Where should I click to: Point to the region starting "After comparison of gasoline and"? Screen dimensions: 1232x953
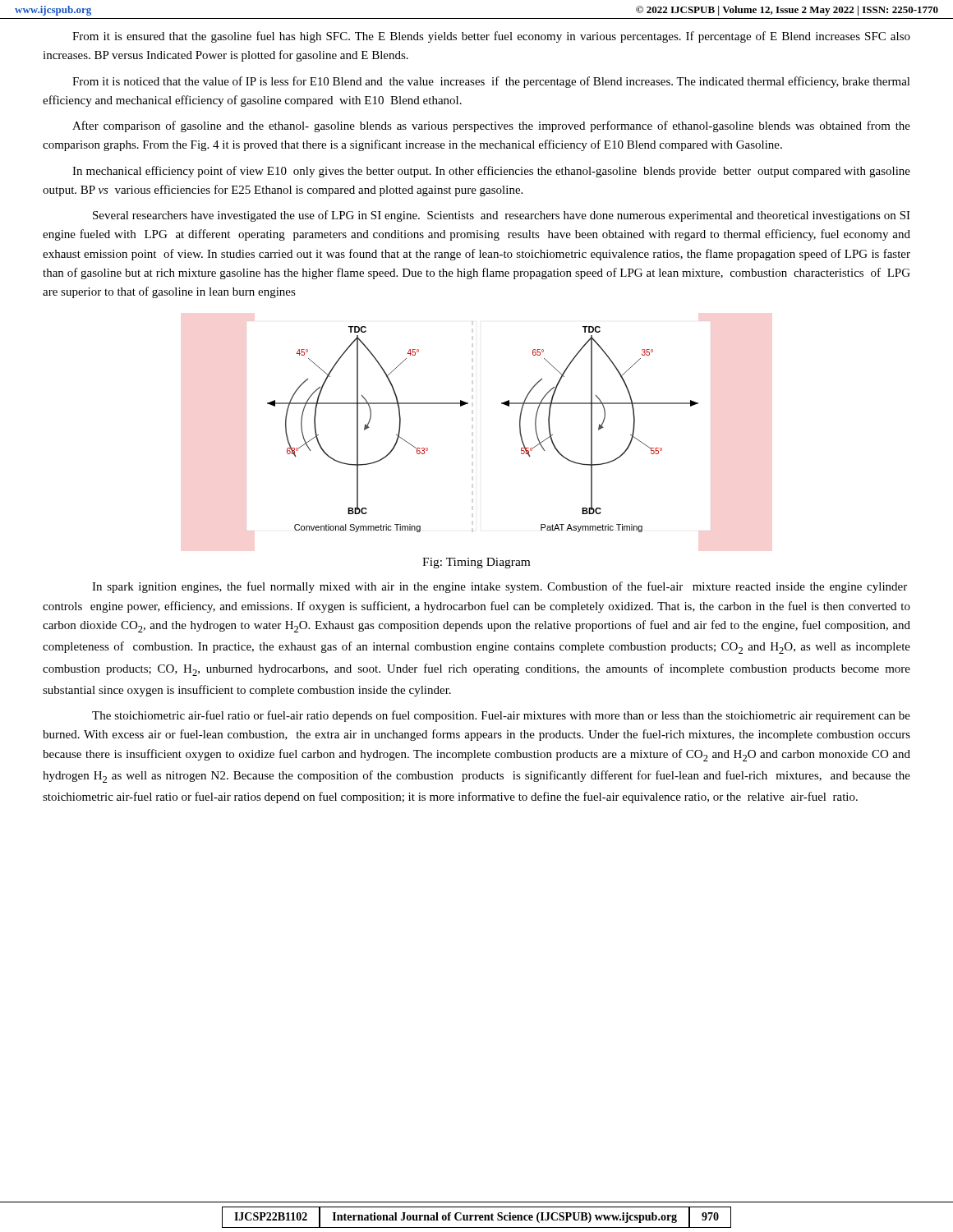point(476,135)
